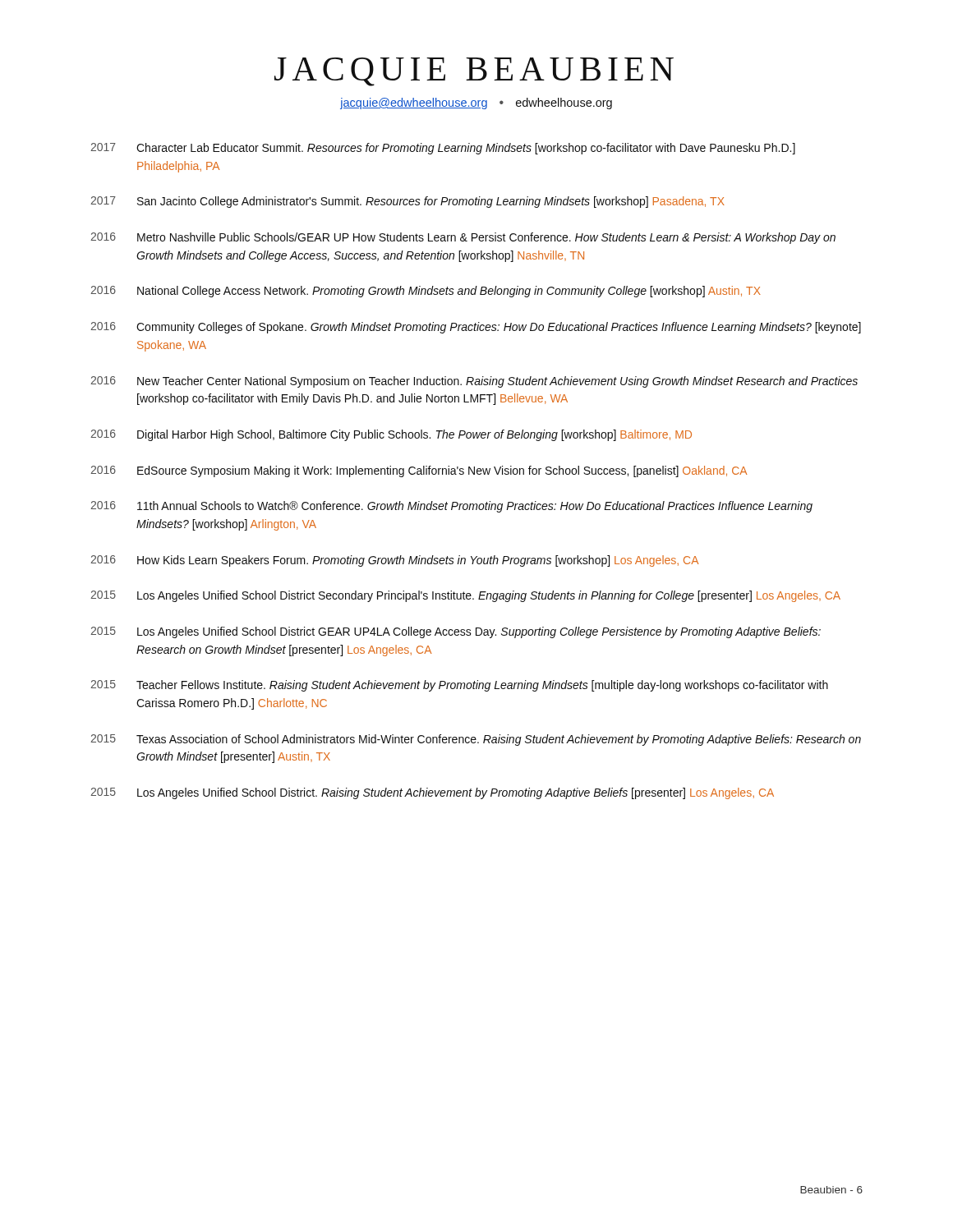Locate the passage starting "2016 Digital Harbor High School, Baltimore City Public"
Viewport: 953px width, 1232px height.
(x=476, y=435)
